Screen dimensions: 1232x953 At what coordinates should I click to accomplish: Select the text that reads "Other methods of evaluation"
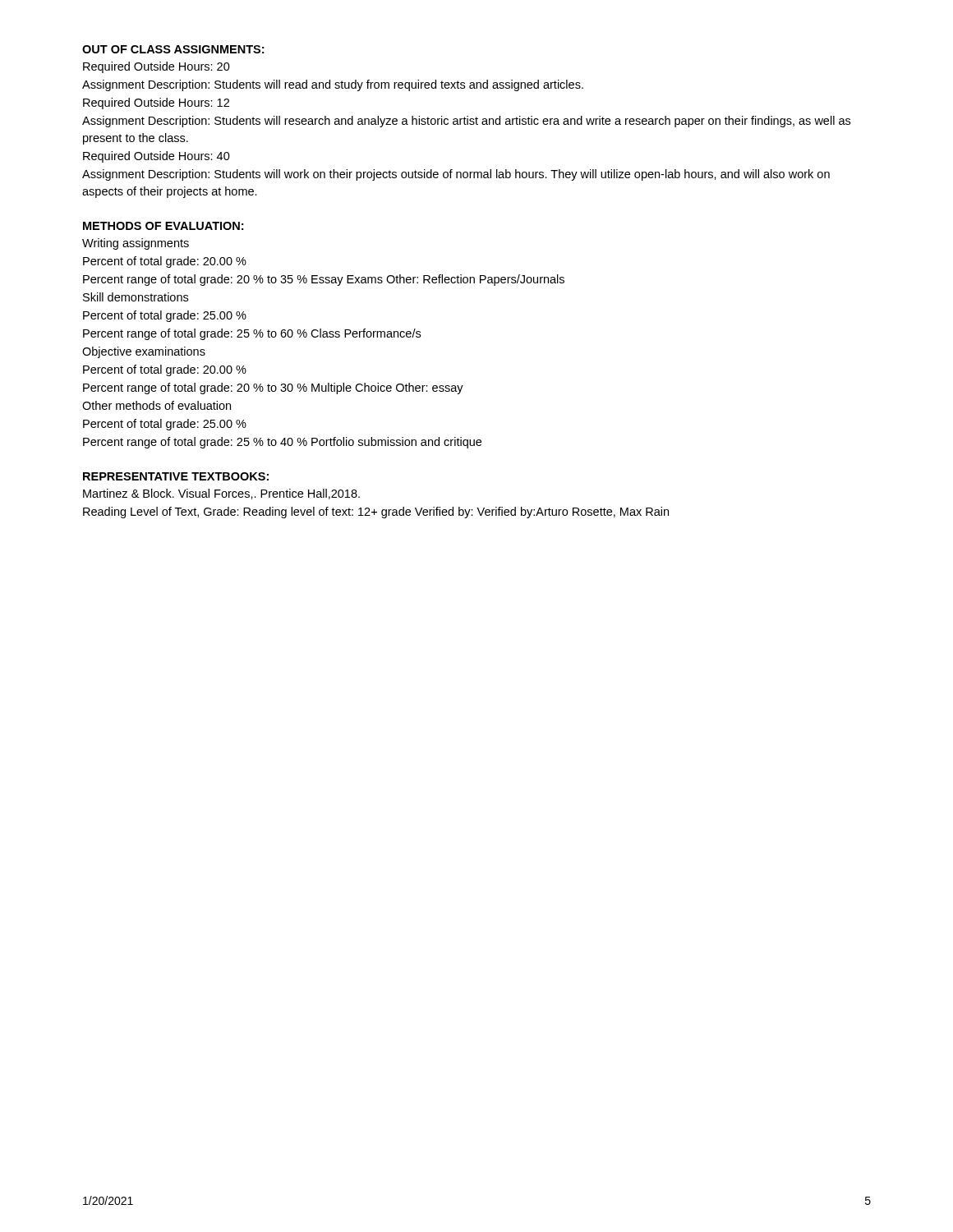(157, 406)
